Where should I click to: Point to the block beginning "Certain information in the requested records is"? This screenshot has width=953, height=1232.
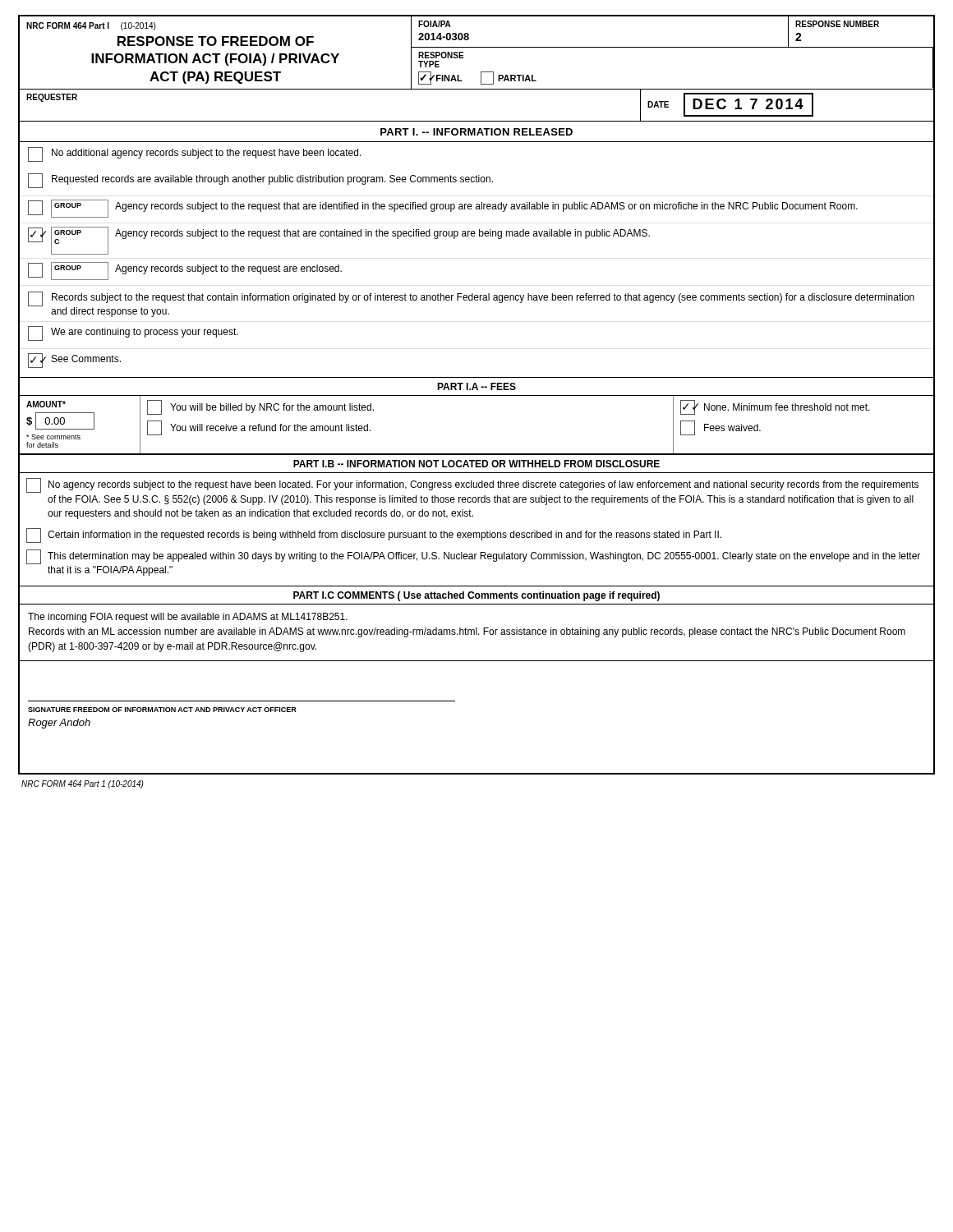click(x=476, y=535)
